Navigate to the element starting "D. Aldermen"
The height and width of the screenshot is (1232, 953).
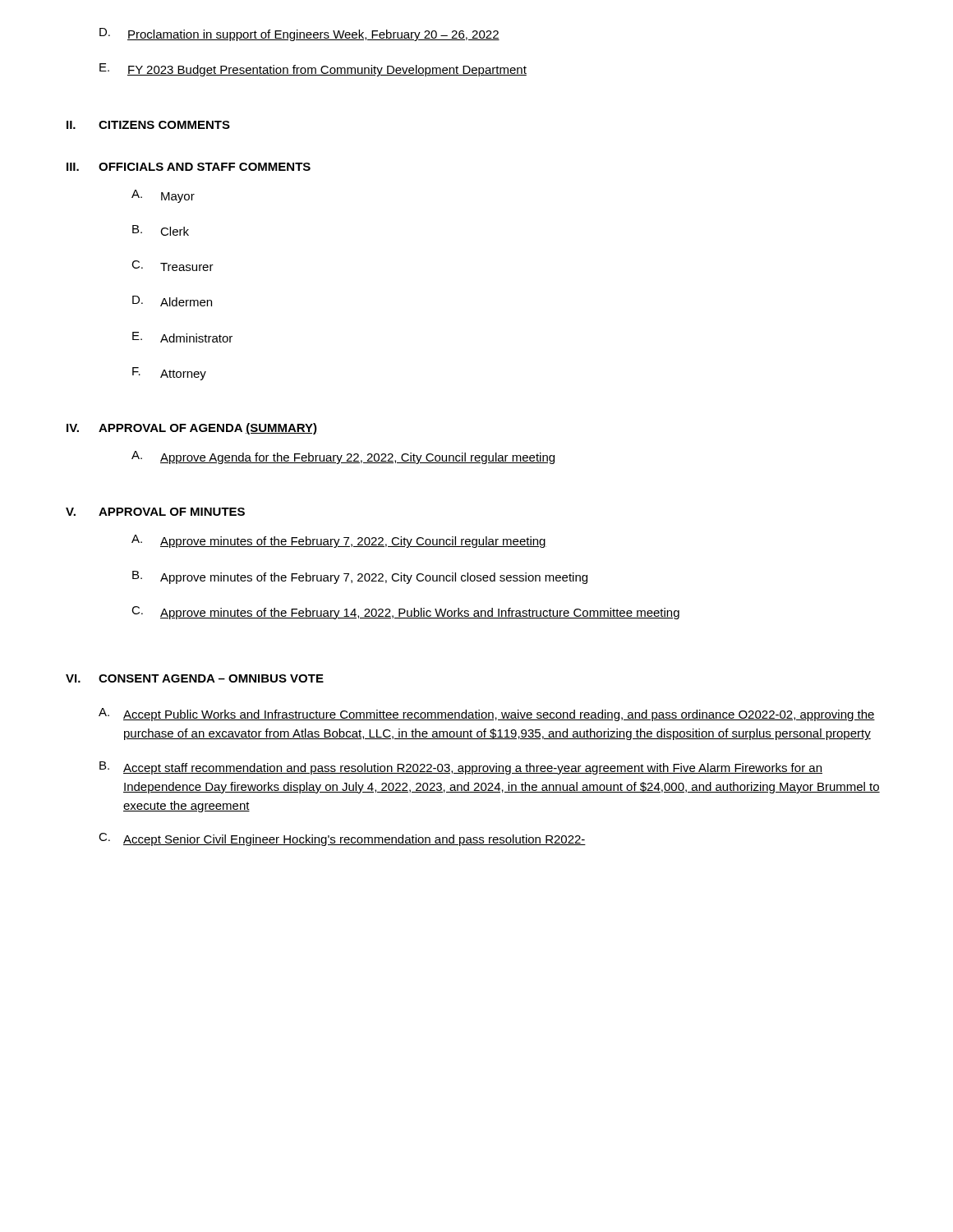coord(172,301)
